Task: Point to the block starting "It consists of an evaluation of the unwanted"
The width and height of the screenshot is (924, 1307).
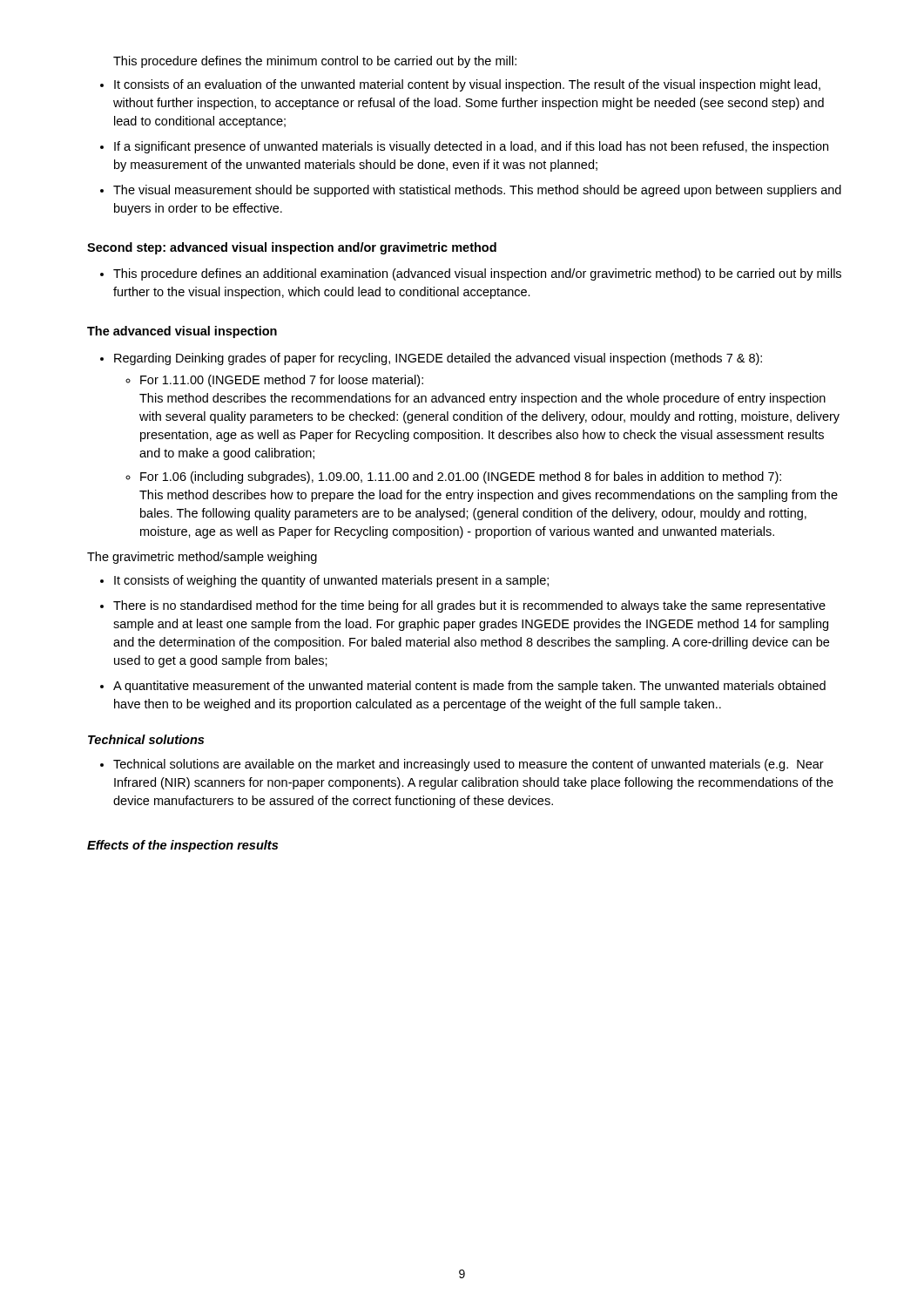Action: point(469,103)
